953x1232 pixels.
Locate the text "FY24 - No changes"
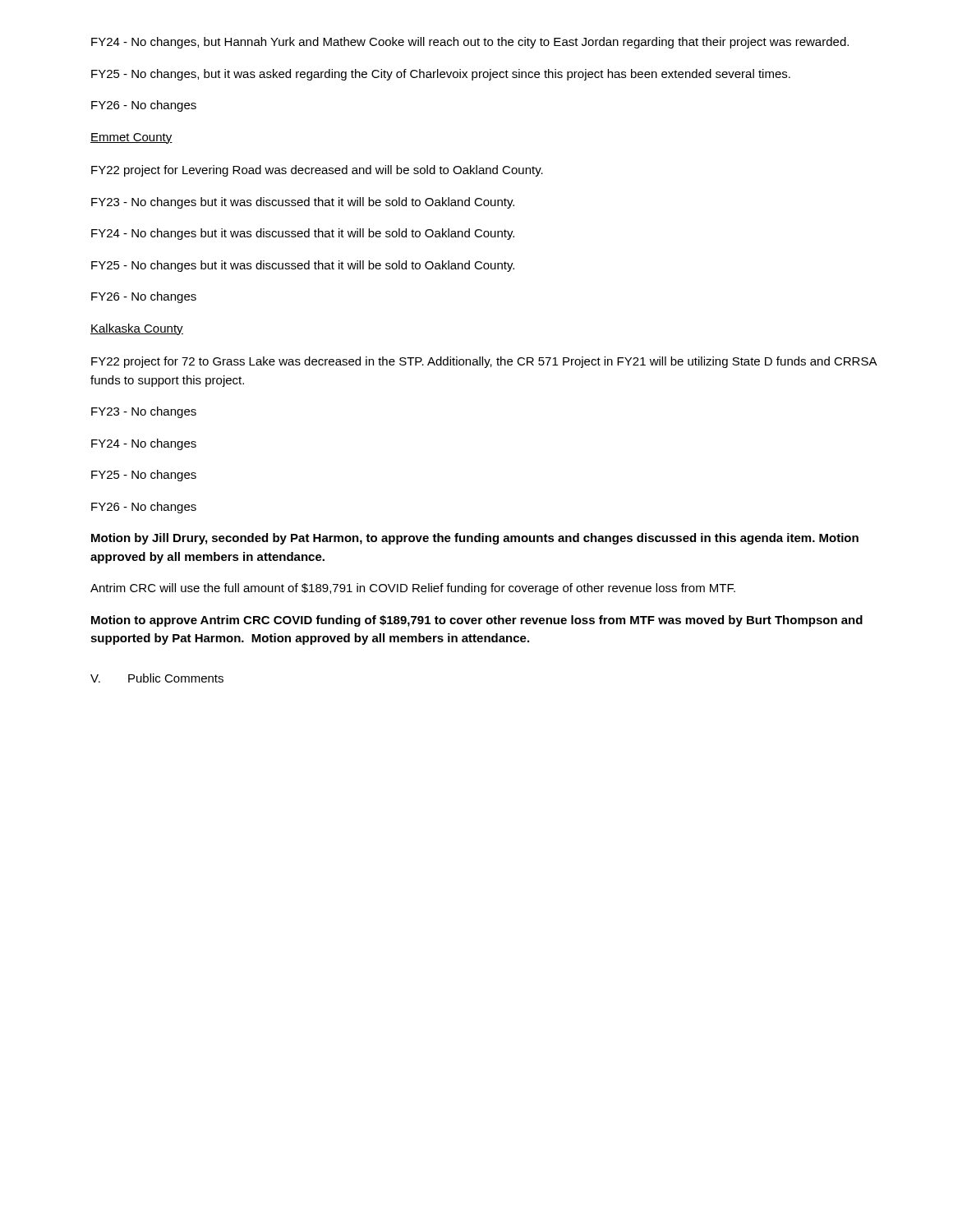coord(143,443)
